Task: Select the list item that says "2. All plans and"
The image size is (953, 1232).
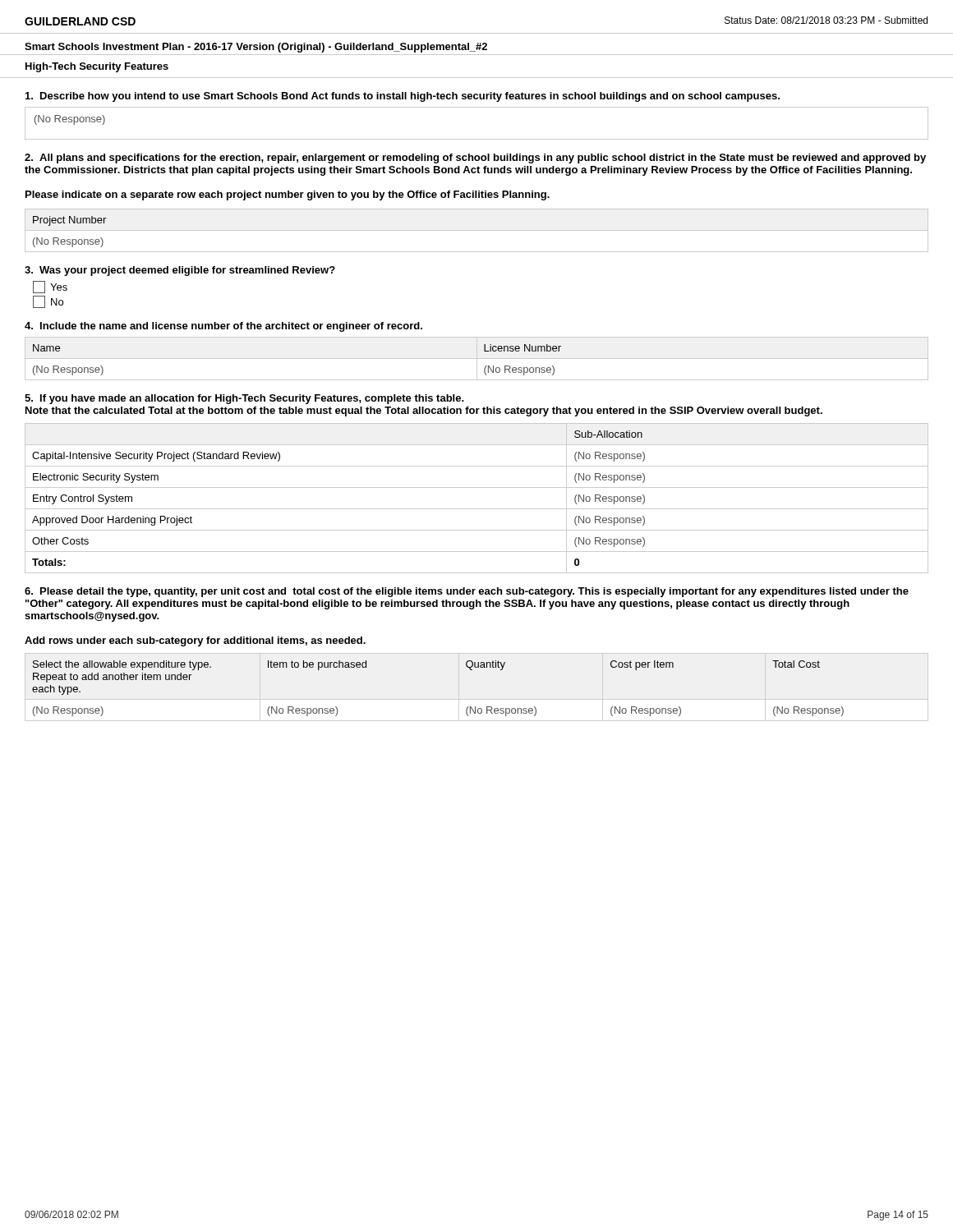Action: point(475,176)
